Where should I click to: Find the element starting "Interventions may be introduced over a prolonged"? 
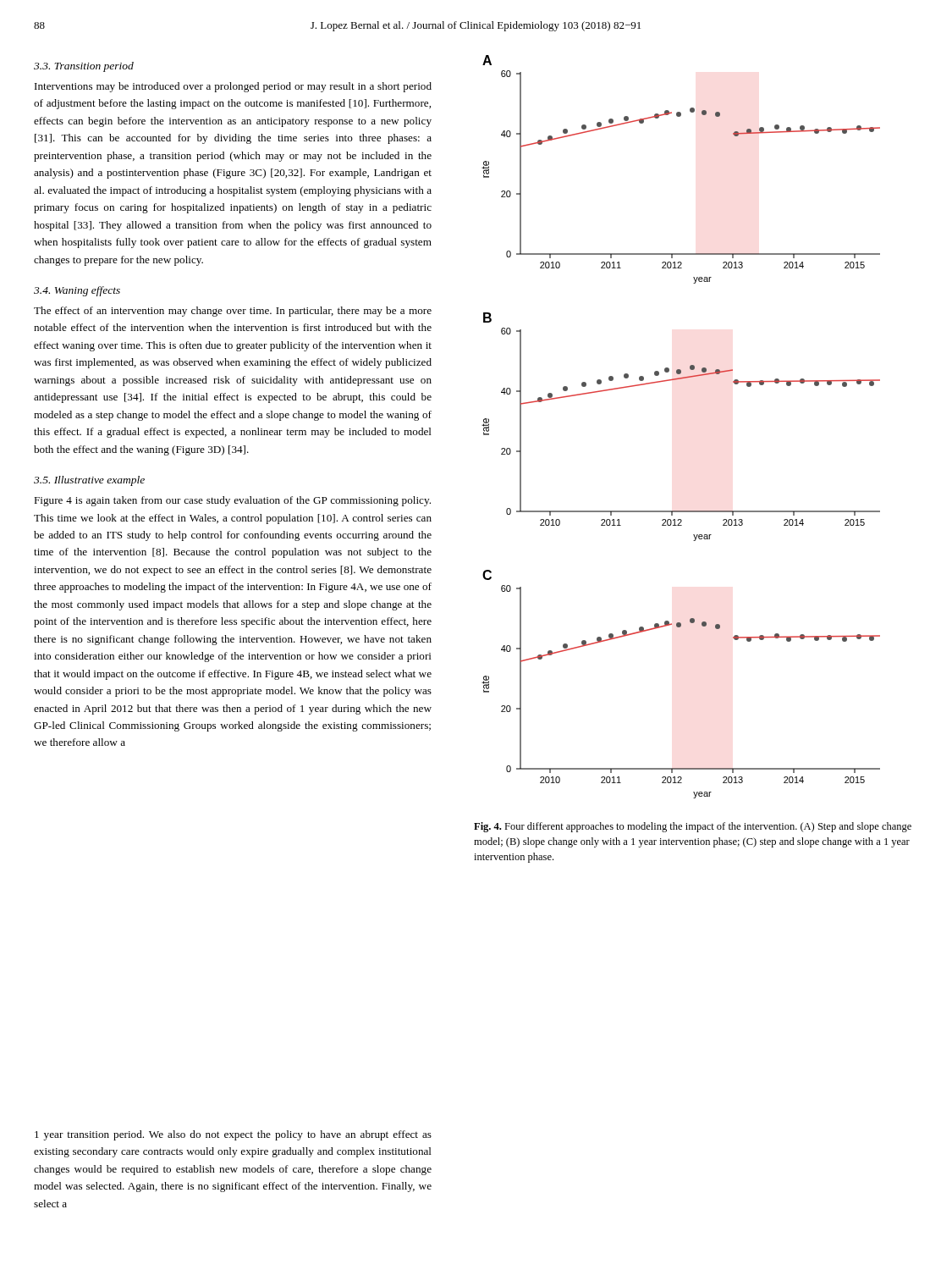coord(233,173)
